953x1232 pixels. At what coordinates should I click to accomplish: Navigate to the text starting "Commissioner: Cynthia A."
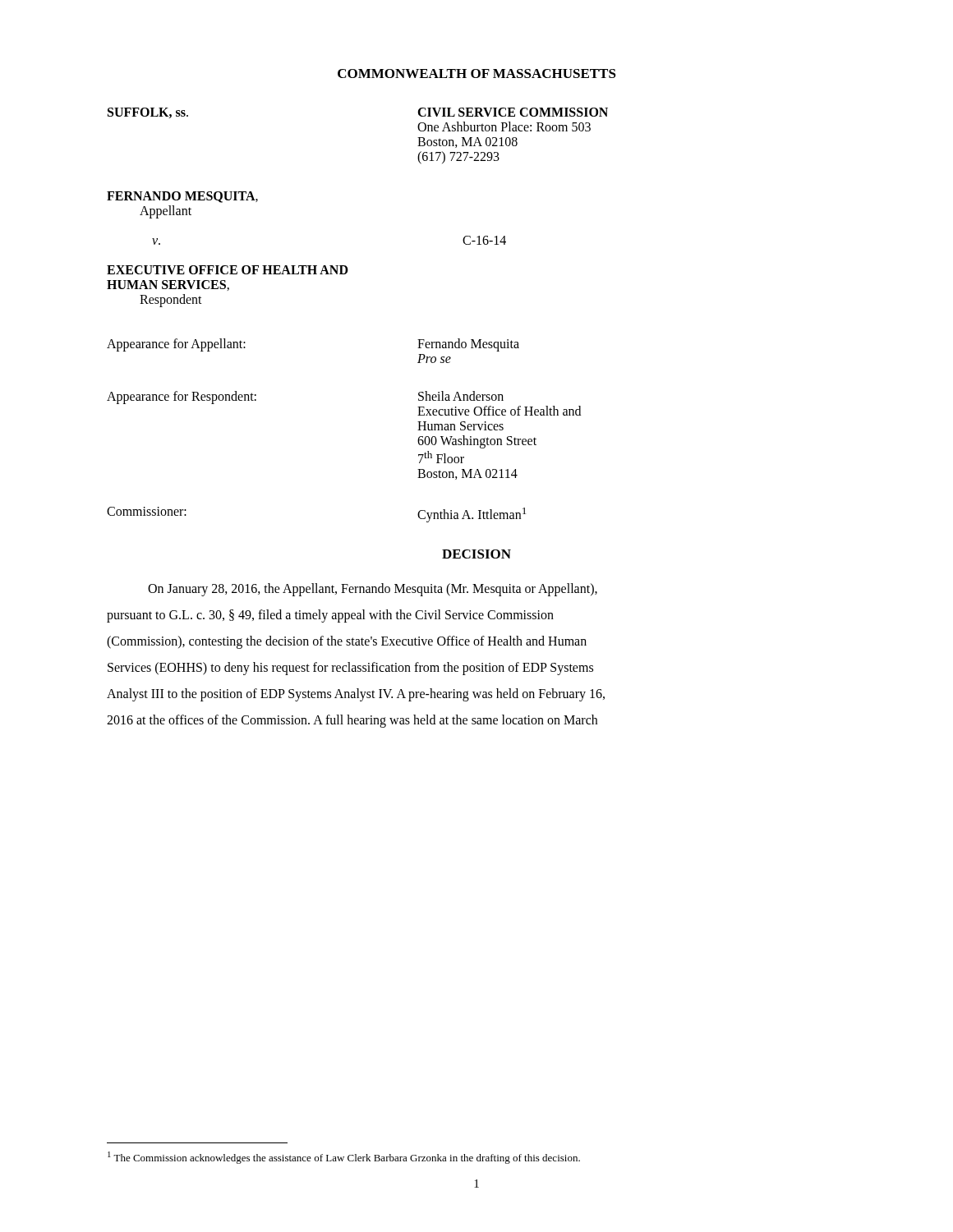click(x=476, y=514)
